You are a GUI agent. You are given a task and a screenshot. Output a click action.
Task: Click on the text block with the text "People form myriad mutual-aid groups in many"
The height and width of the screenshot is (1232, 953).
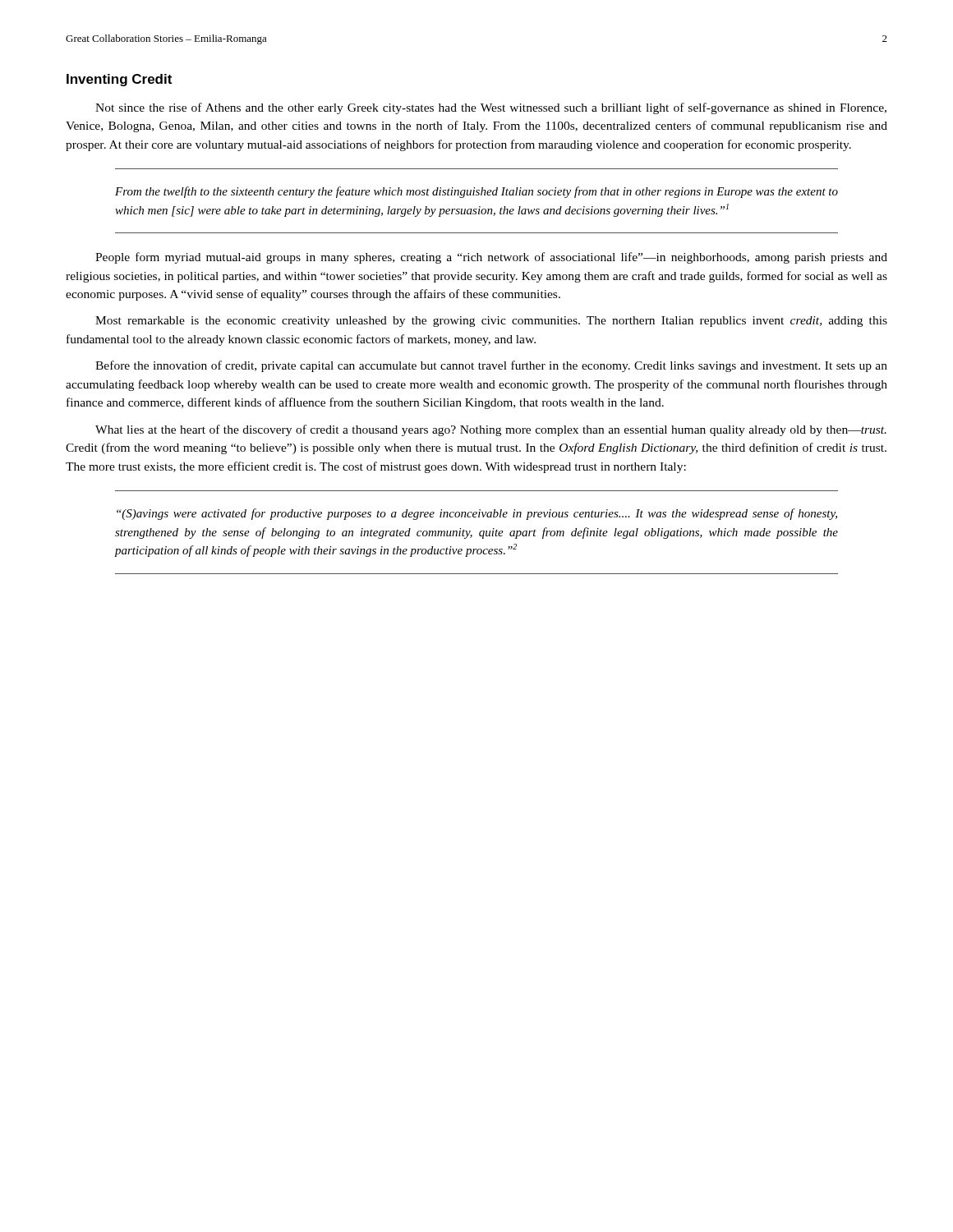point(476,276)
